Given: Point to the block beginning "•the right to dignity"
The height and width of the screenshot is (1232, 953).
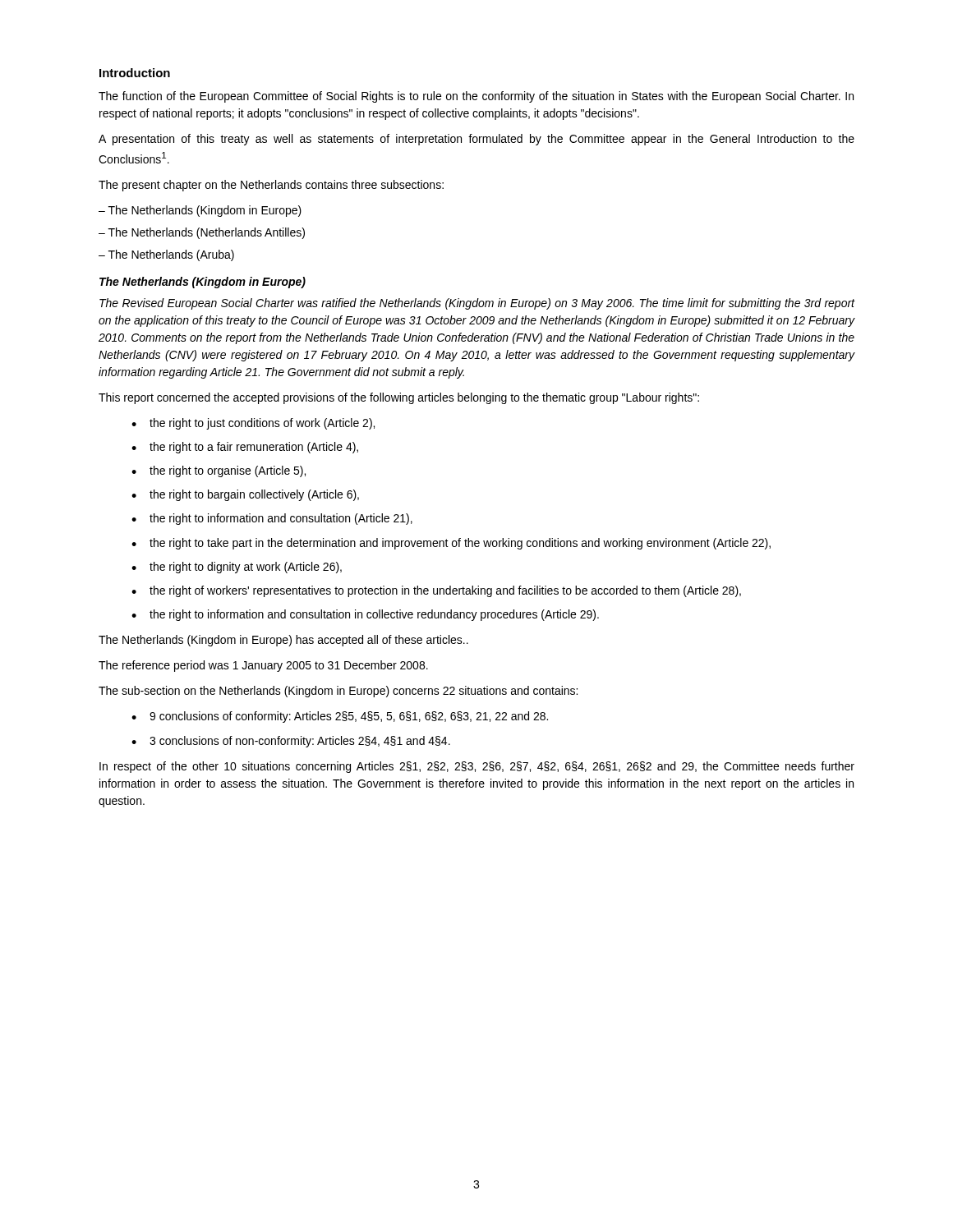Looking at the screenshot, I should coord(237,568).
